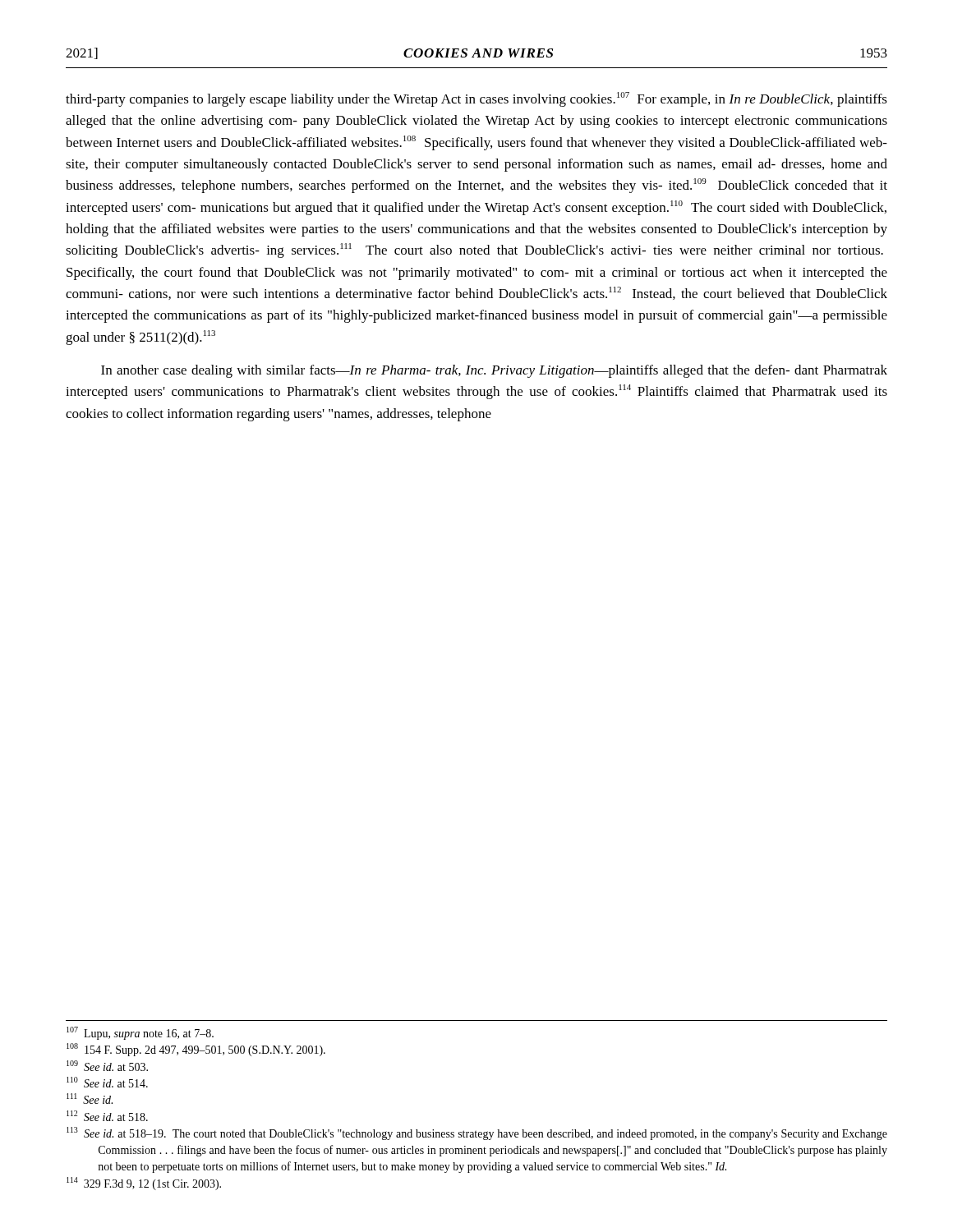Select the passage starting "109 See id. at 503."
The width and height of the screenshot is (953, 1232).
click(x=107, y=1066)
